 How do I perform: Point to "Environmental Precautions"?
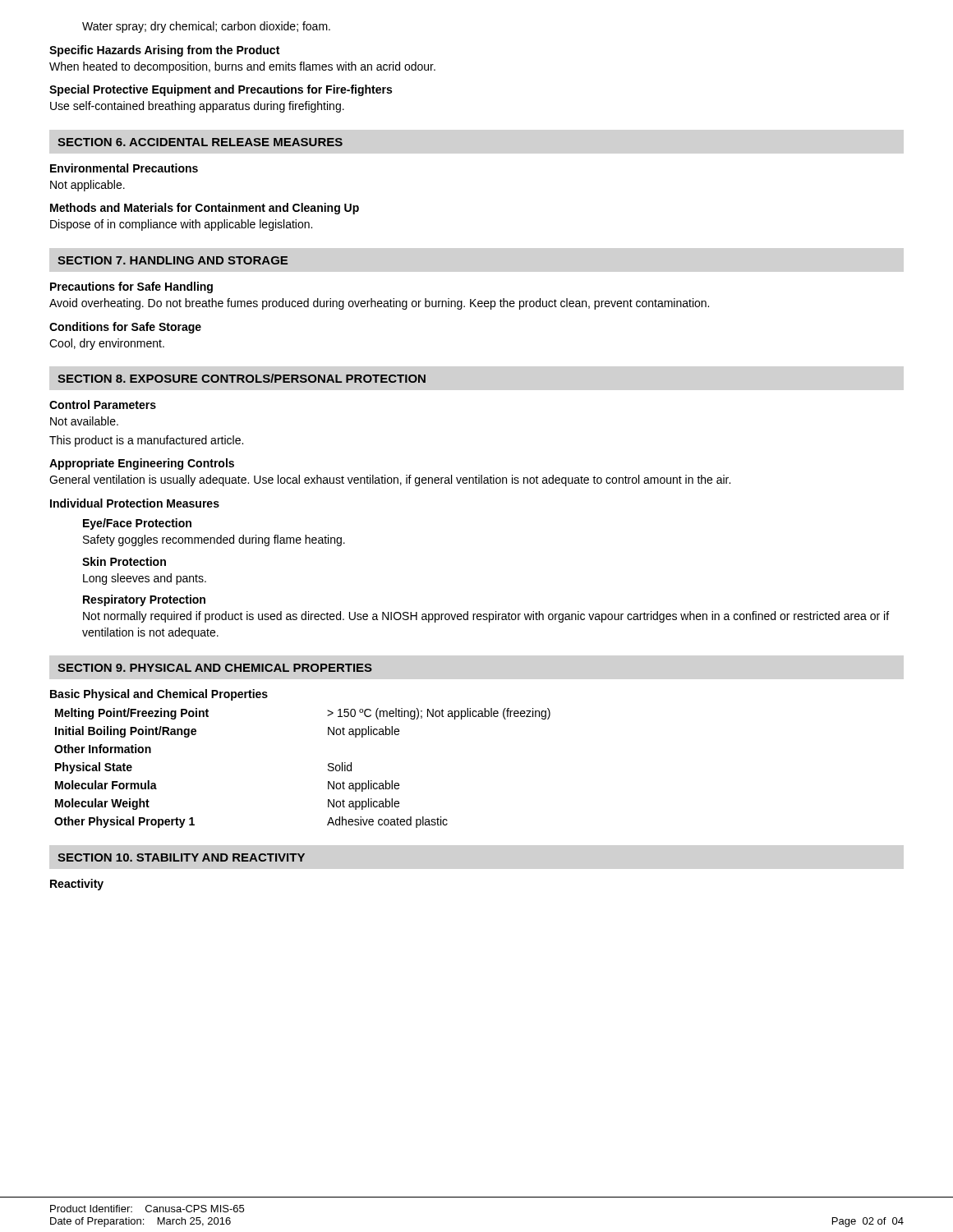click(x=124, y=168)
